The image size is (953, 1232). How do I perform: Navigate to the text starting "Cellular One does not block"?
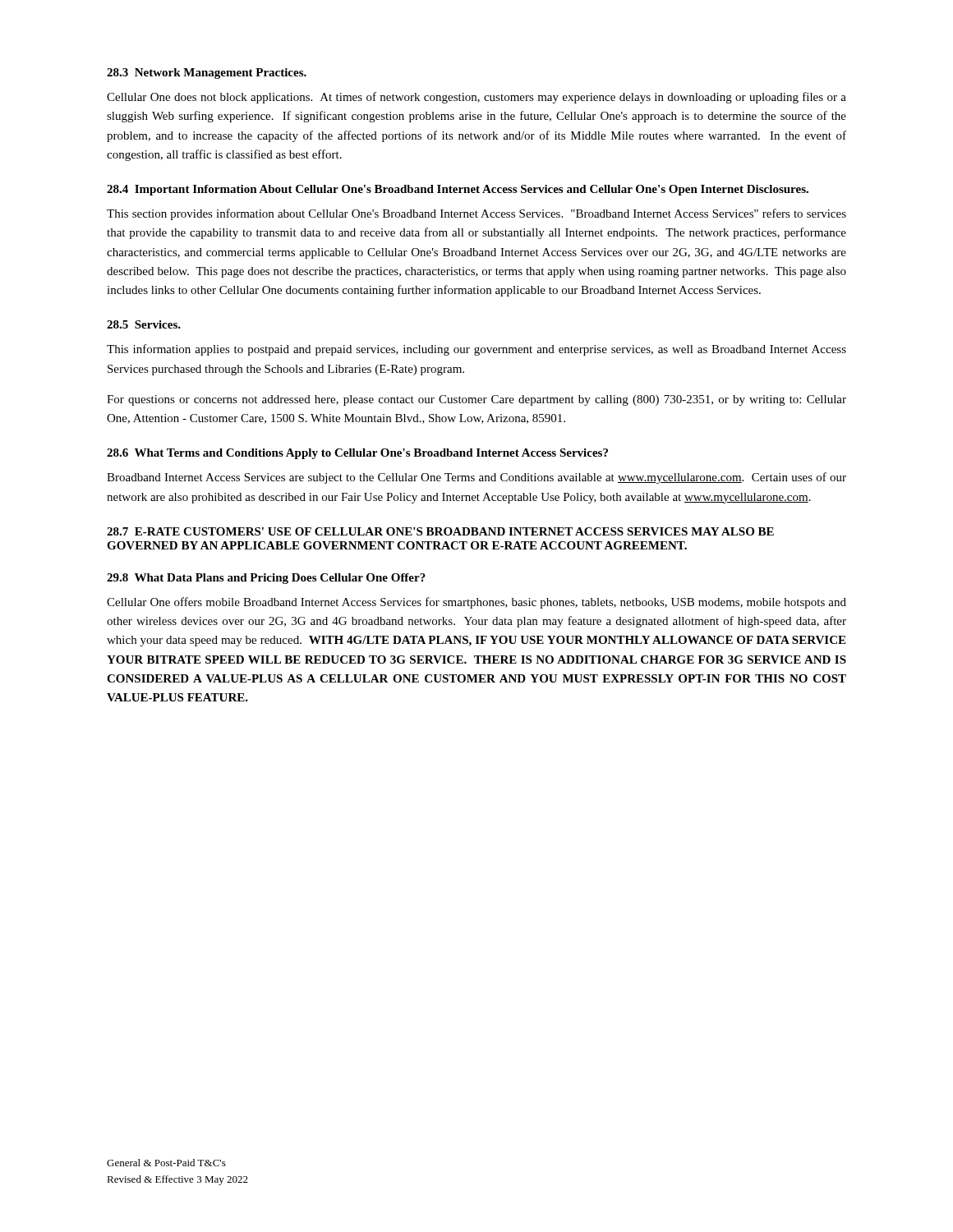pyautogui.click(x=476, y=126)
